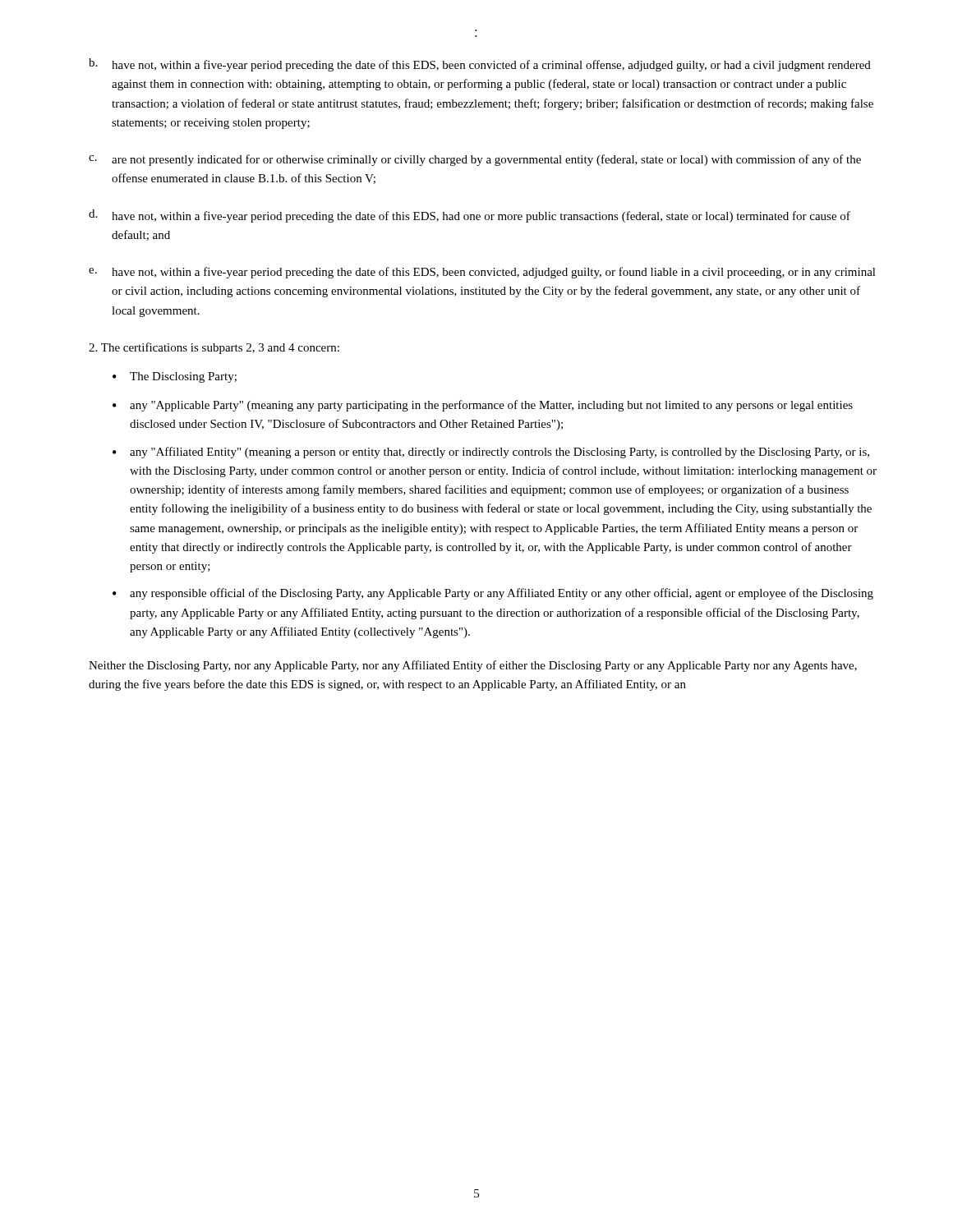The width and height of the screenshot is (953, 1232).
Task: Find the block on this page that starts "Neither the Disclosing Party, nor any"
Action: point(473,675)
